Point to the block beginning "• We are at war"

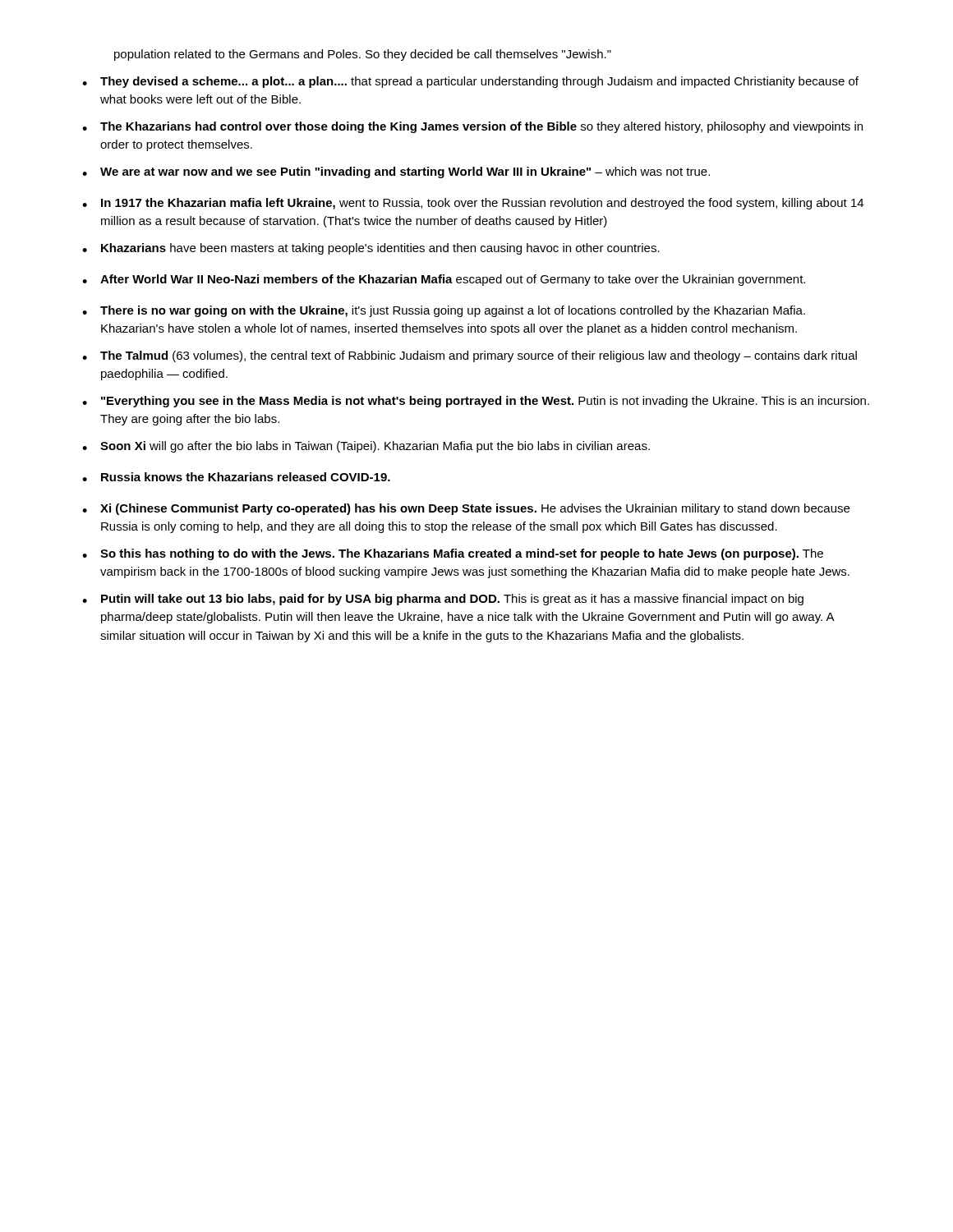tap(476, 174)
